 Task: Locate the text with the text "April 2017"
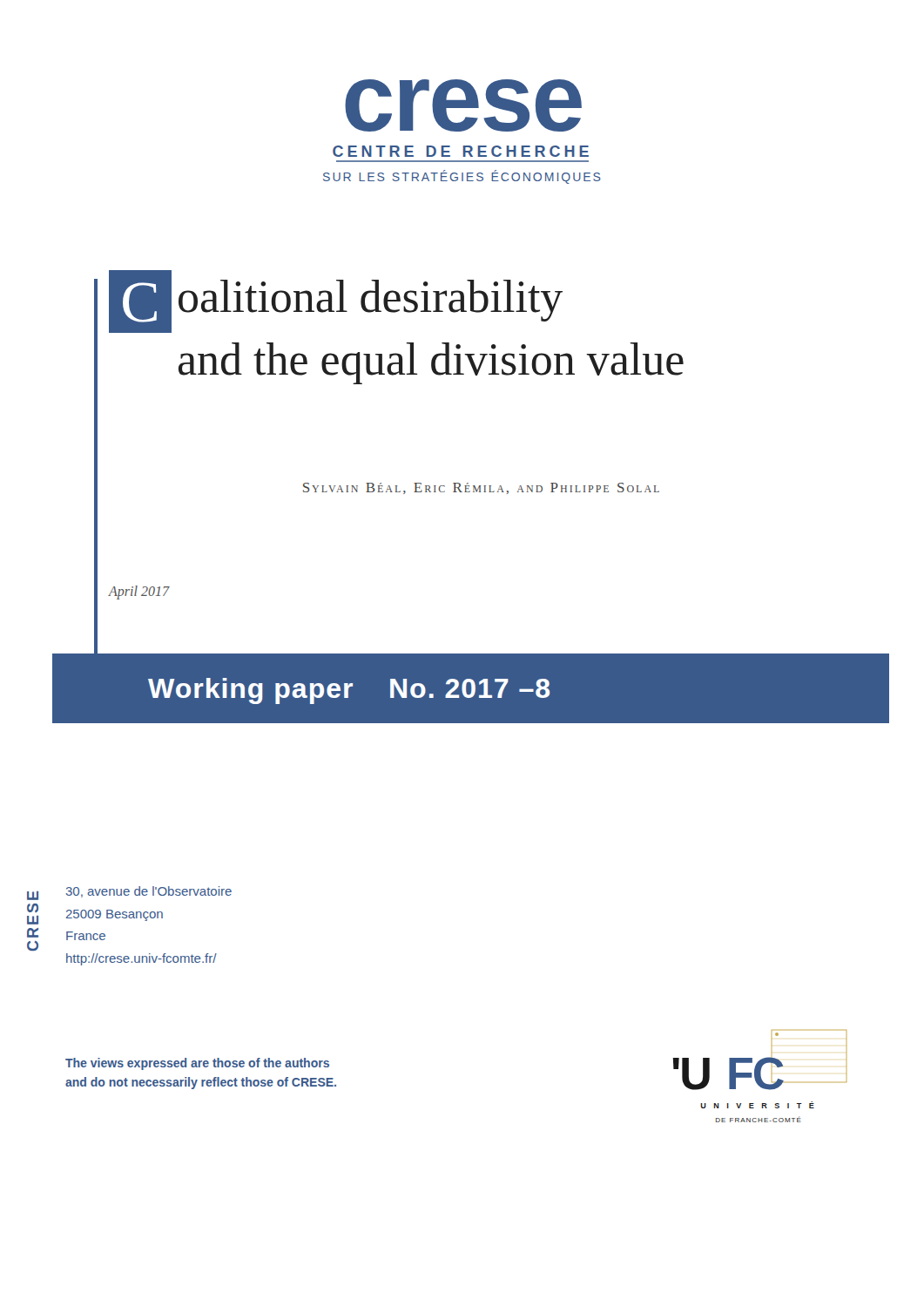[139, 591]
